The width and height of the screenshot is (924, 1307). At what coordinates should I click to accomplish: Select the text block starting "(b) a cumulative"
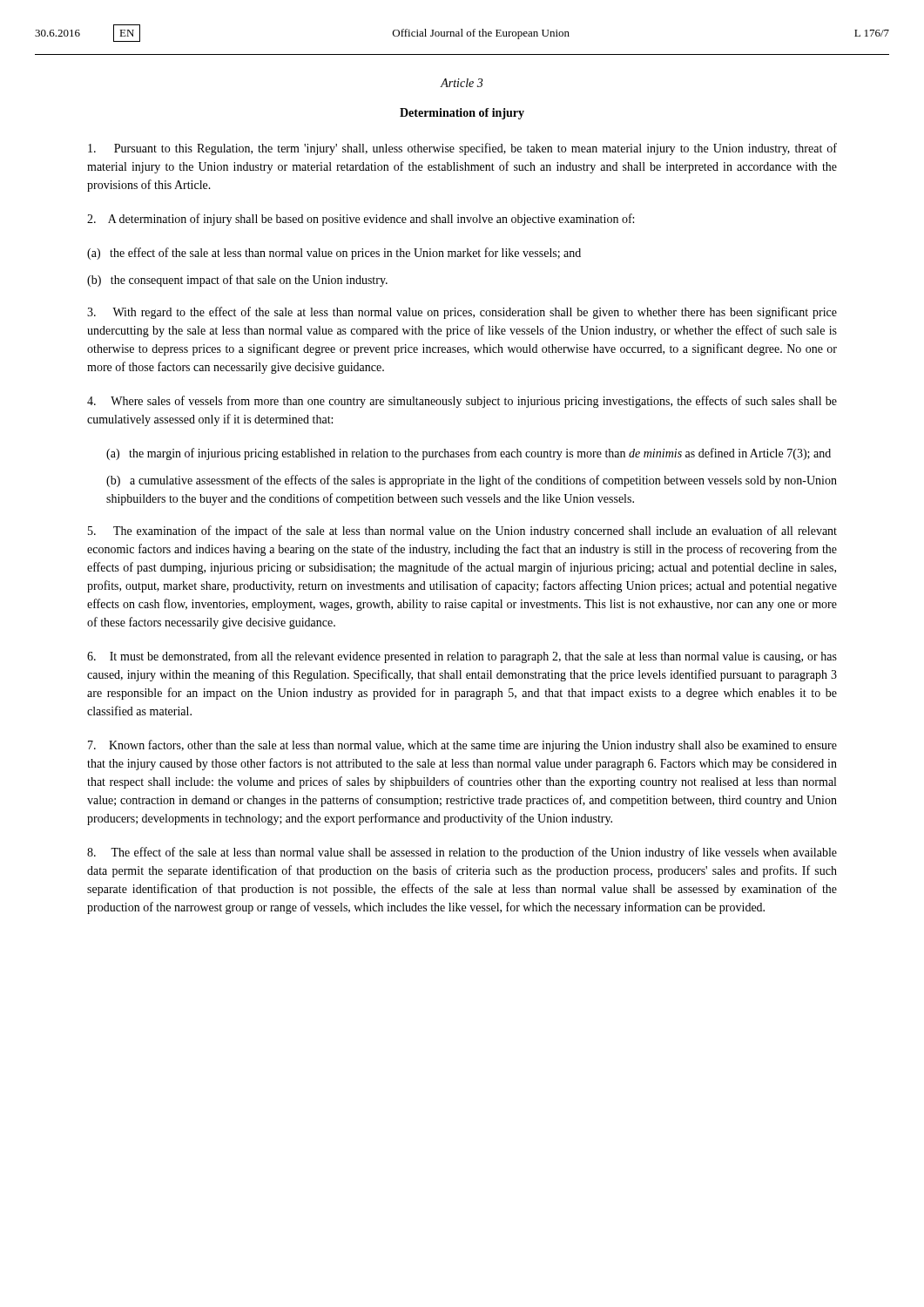point(472,490)
